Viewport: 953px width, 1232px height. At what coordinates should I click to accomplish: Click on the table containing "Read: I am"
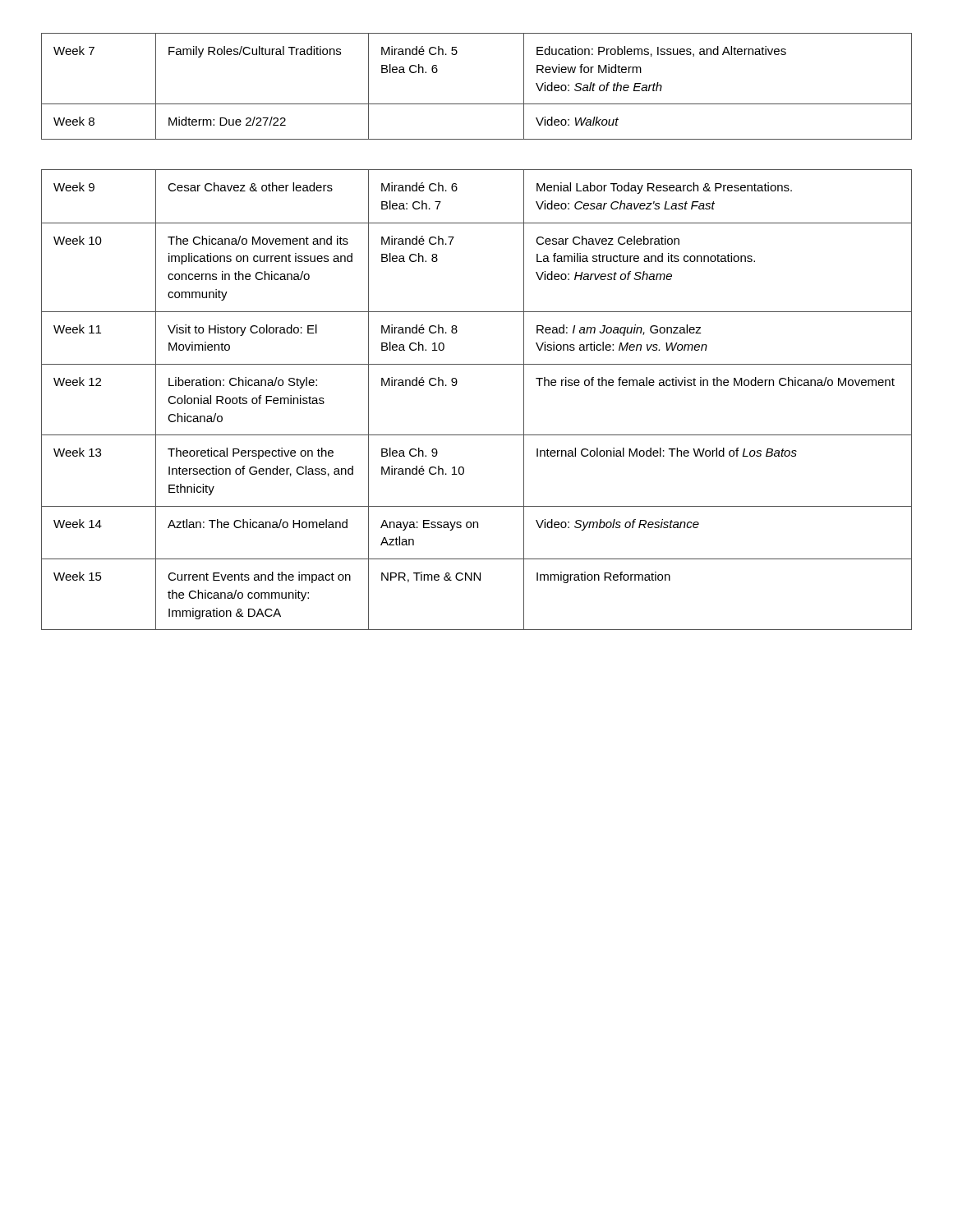476,400
